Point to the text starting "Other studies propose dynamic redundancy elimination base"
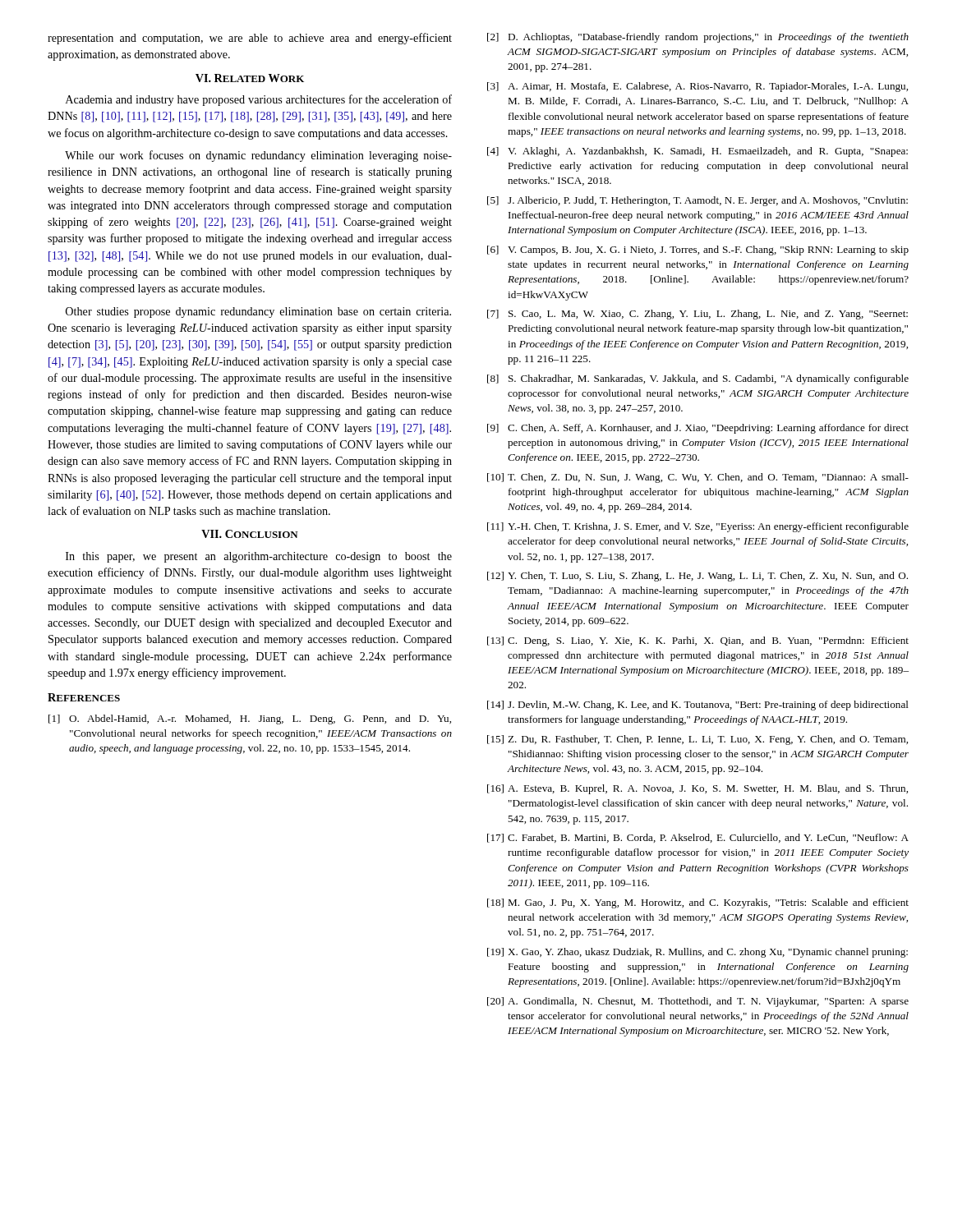 click(x=250, y=411)
